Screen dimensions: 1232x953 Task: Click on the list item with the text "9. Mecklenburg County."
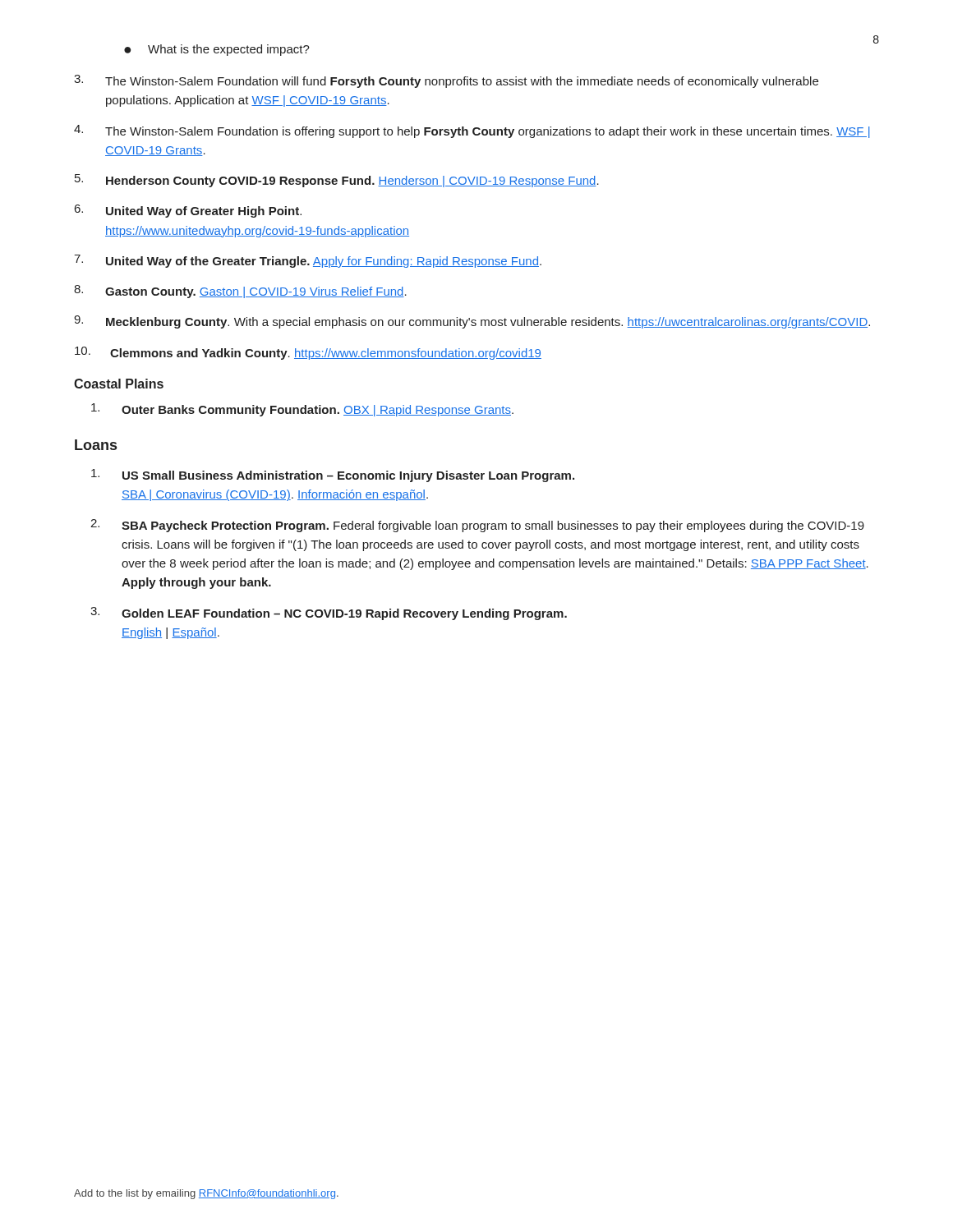476,322
